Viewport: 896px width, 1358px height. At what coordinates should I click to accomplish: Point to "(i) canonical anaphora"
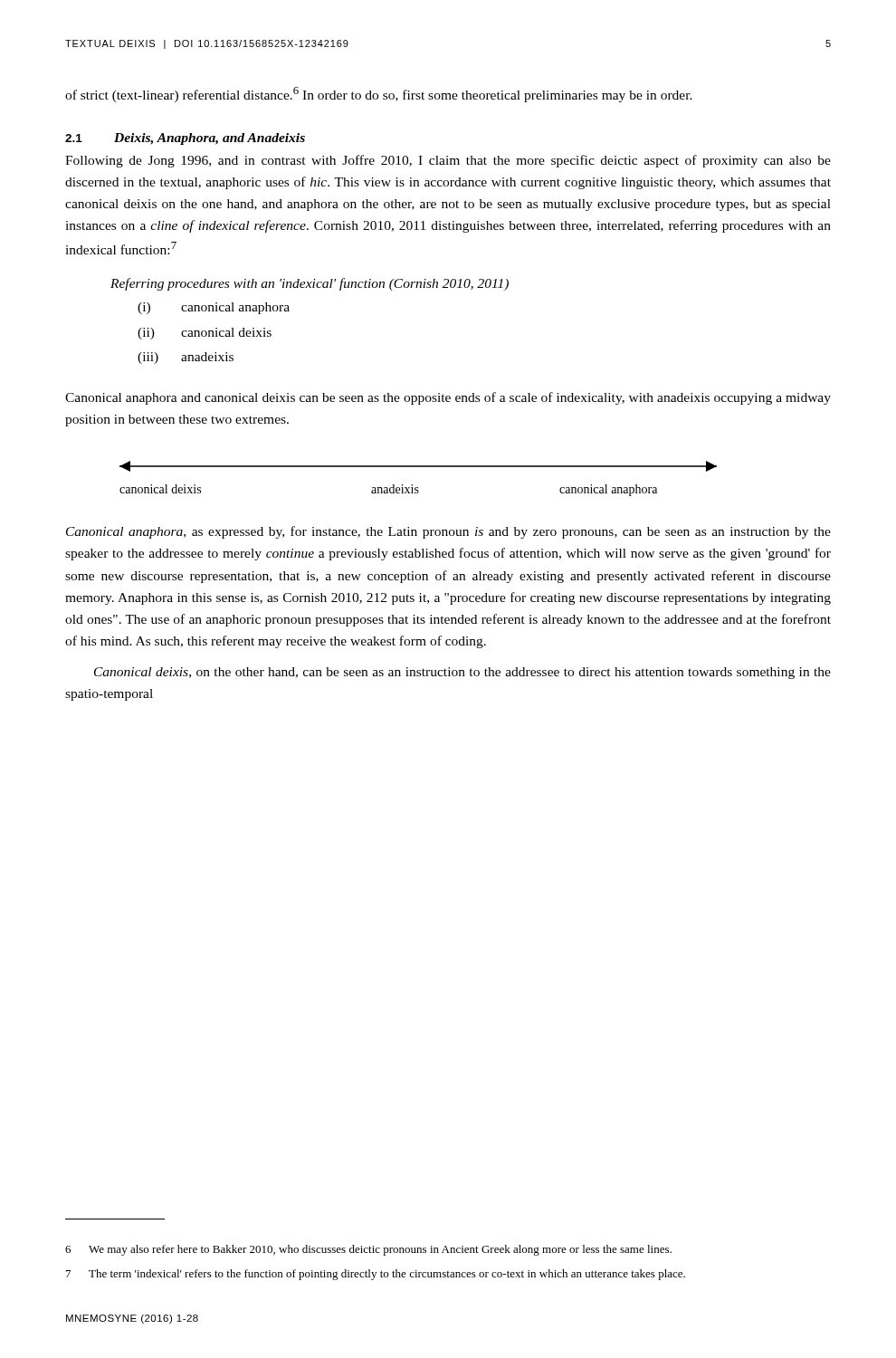(214, 307)
